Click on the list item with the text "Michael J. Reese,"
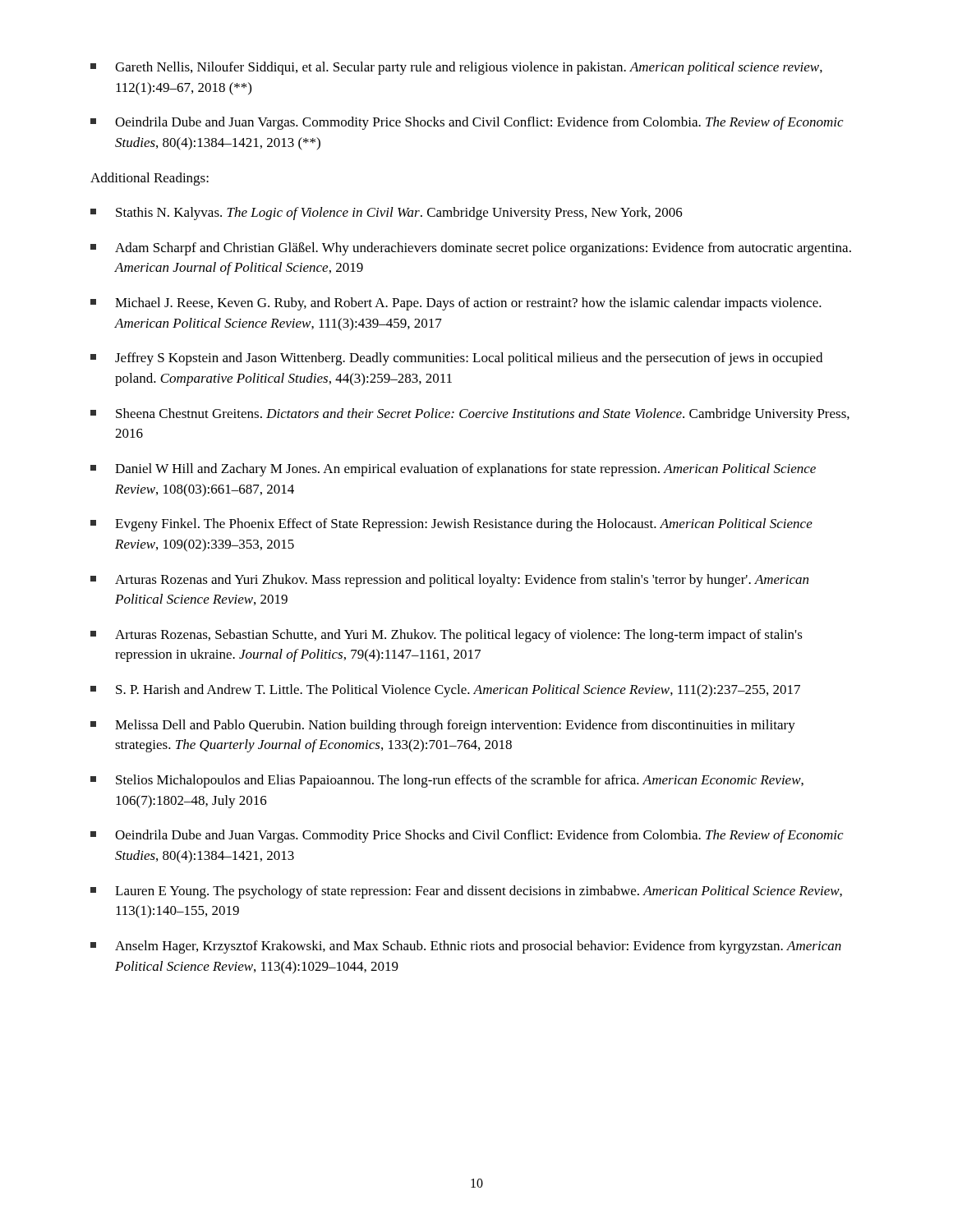 472,314
